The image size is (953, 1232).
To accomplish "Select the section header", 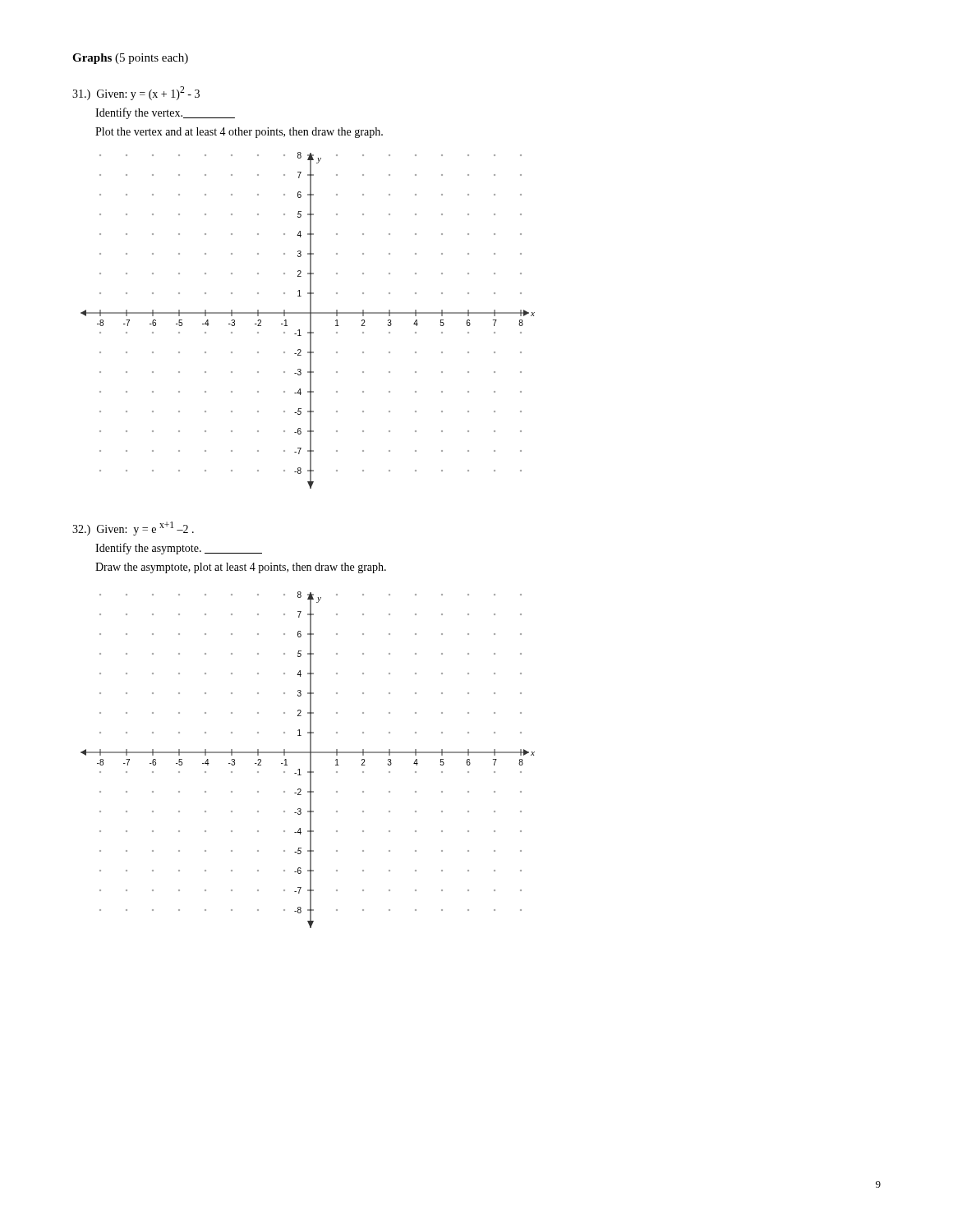I will [x=130, y=57].
